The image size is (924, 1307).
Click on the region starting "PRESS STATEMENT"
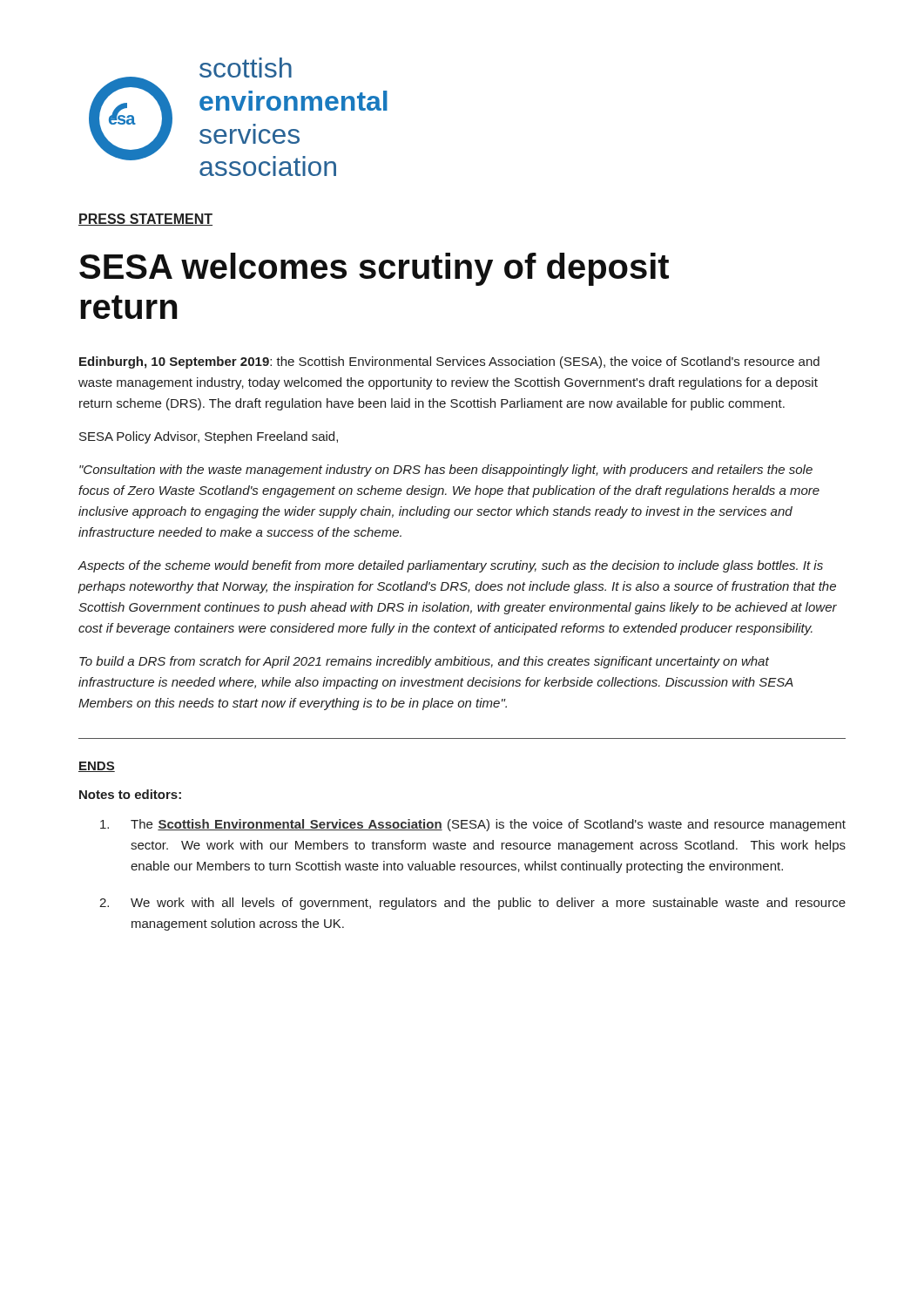tap(145, 219)
